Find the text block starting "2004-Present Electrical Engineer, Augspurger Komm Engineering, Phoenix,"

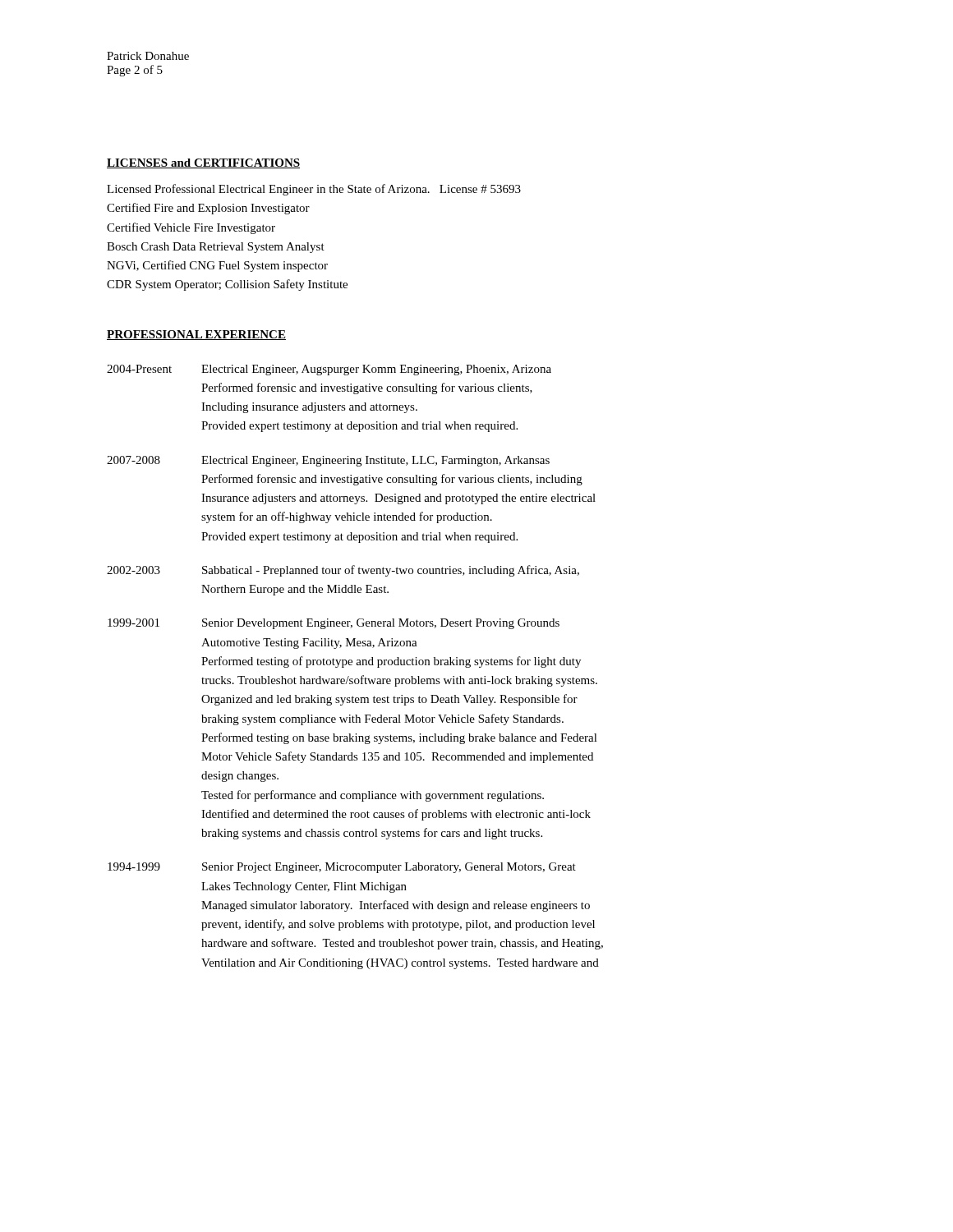[476, 398]
